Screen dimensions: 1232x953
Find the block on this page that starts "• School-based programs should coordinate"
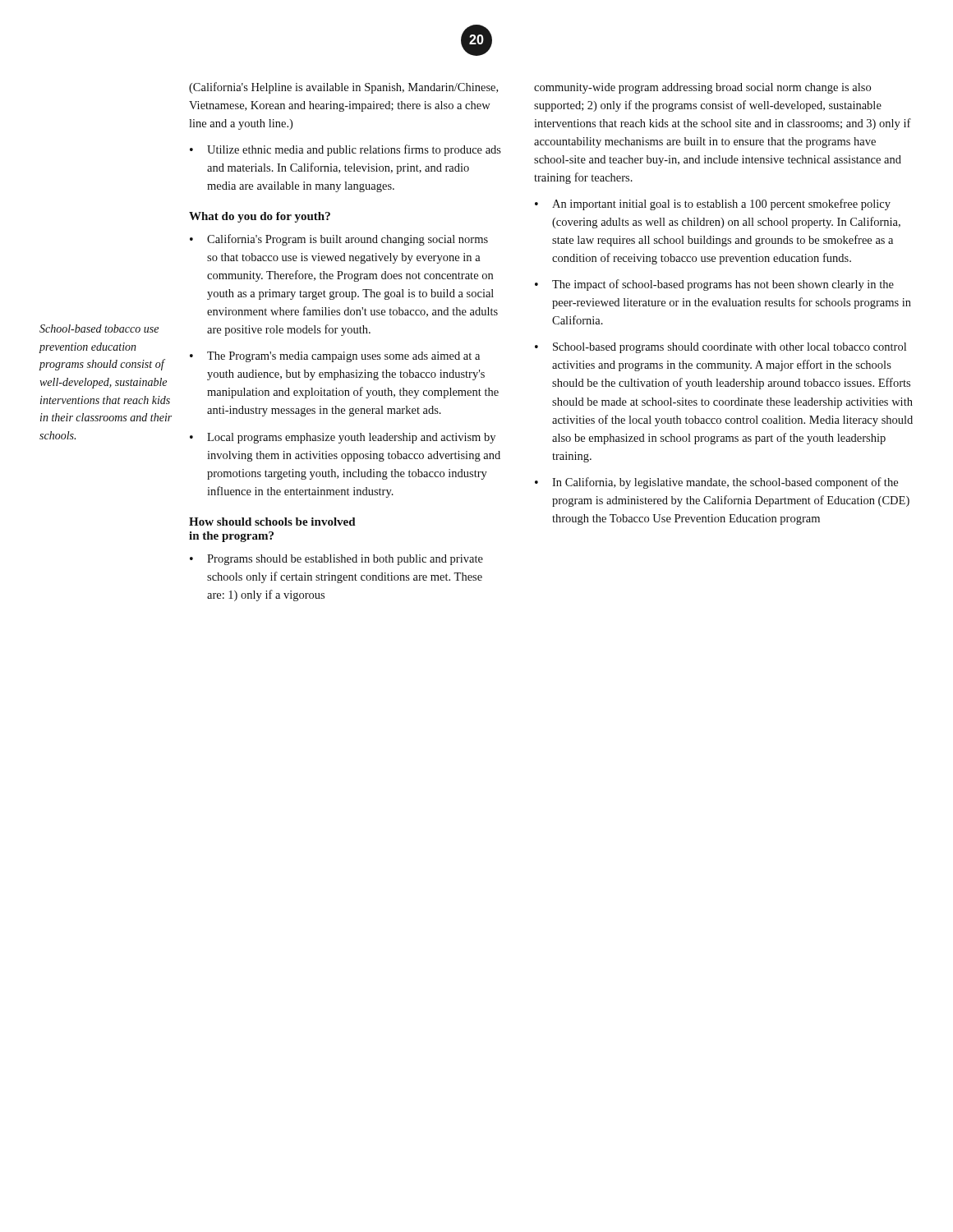[x=724, y=401]
